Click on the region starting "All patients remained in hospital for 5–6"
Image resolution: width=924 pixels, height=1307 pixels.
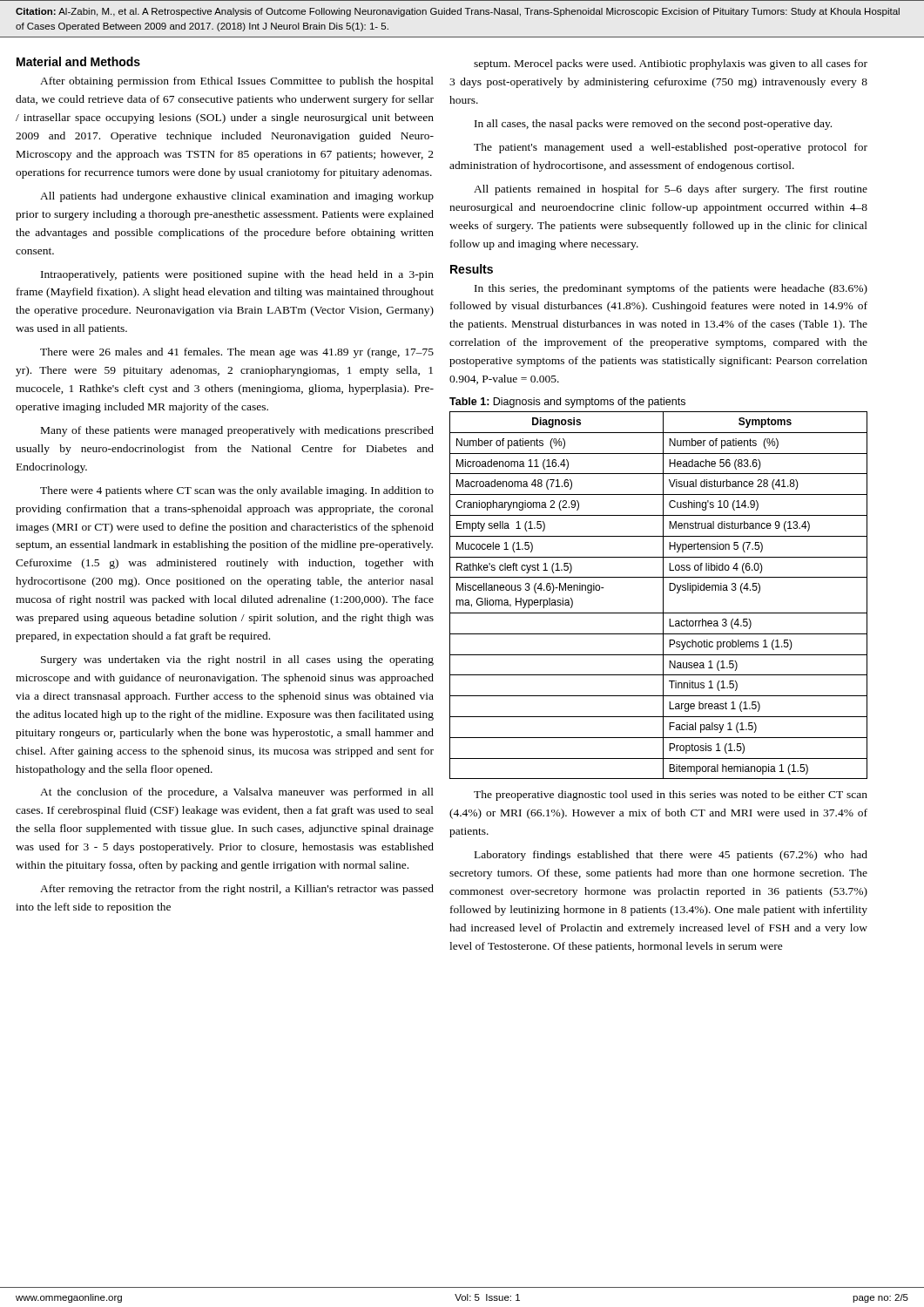coord(658,216)
